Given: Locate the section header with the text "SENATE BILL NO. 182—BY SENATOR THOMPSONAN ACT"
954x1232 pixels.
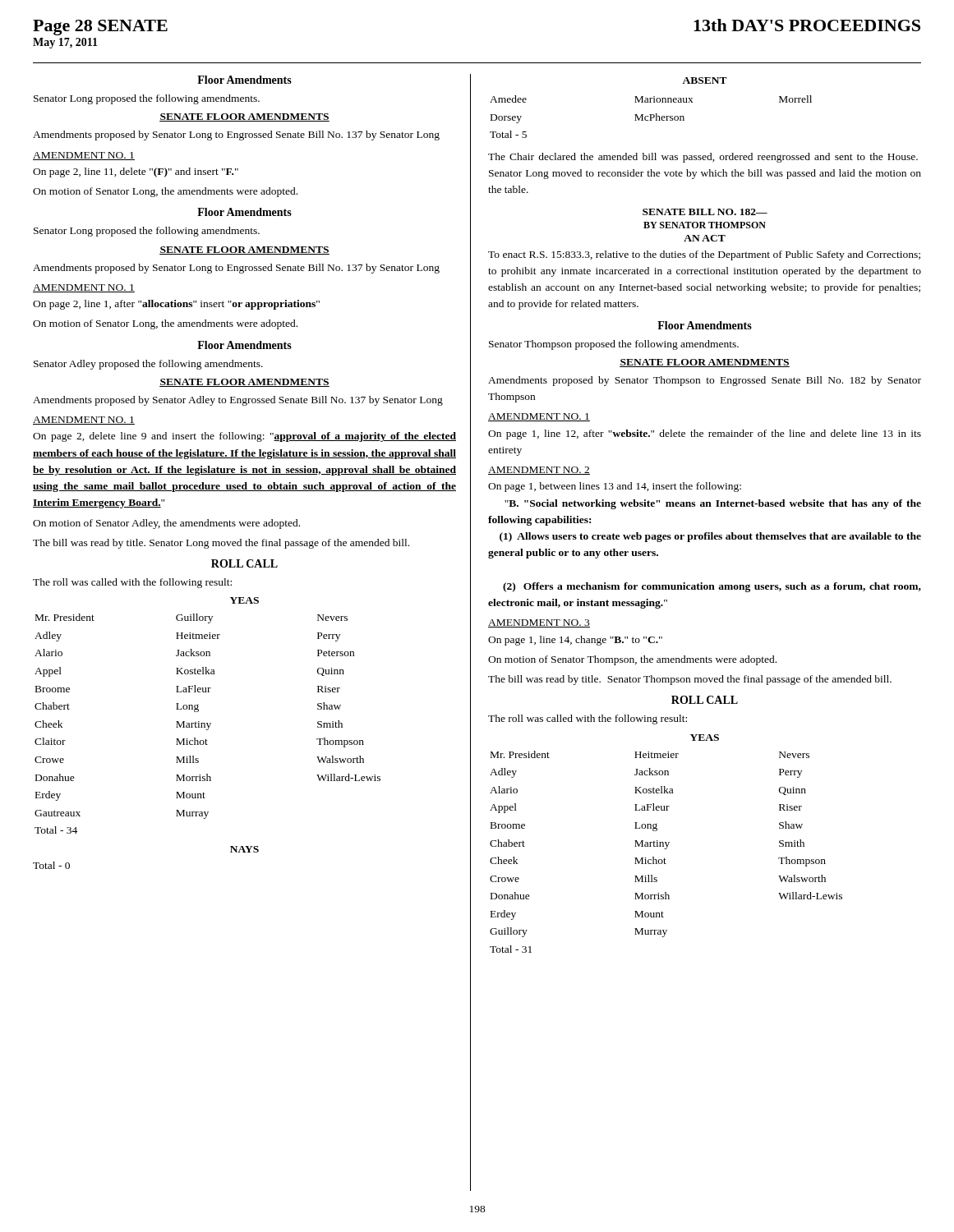Looking at the screenshot, I should click(705, 224).
